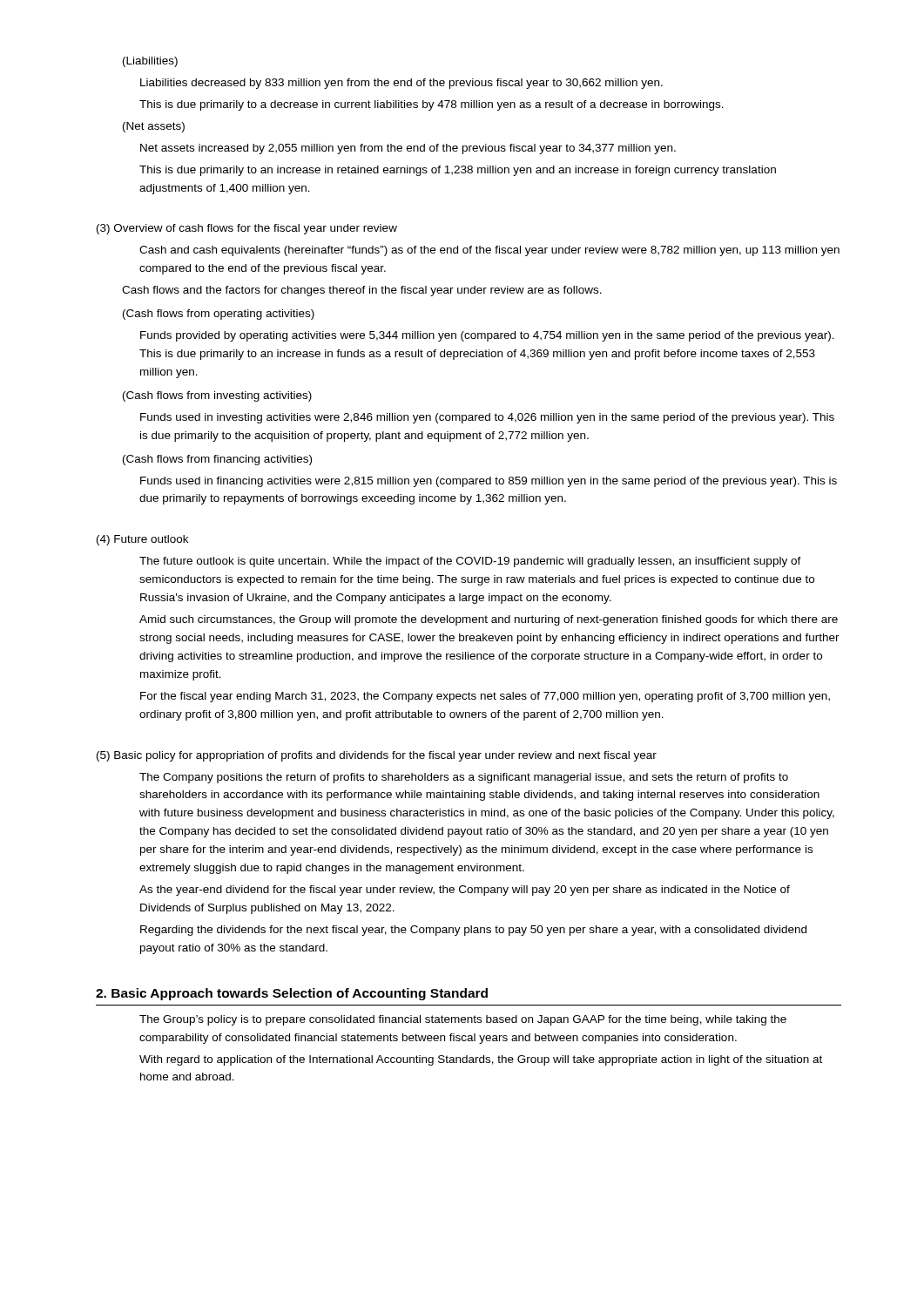Viewport: 924px width, 1307px height.
Task: Find the text block containing "As the year-end dividend for the fiscal year"
Action: click(x=490, y=899)
